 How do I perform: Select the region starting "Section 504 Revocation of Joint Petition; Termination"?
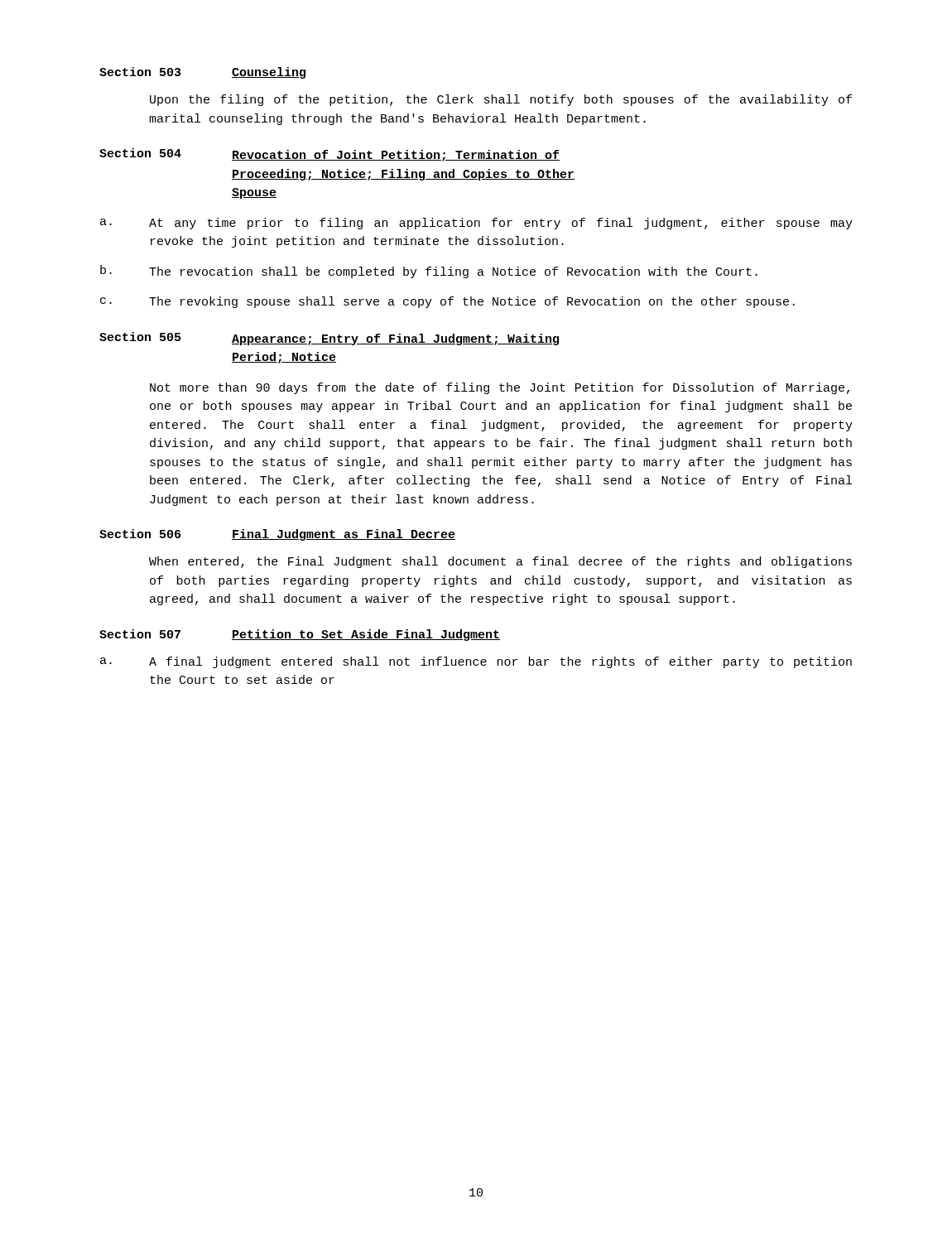(x=337, y=175)
